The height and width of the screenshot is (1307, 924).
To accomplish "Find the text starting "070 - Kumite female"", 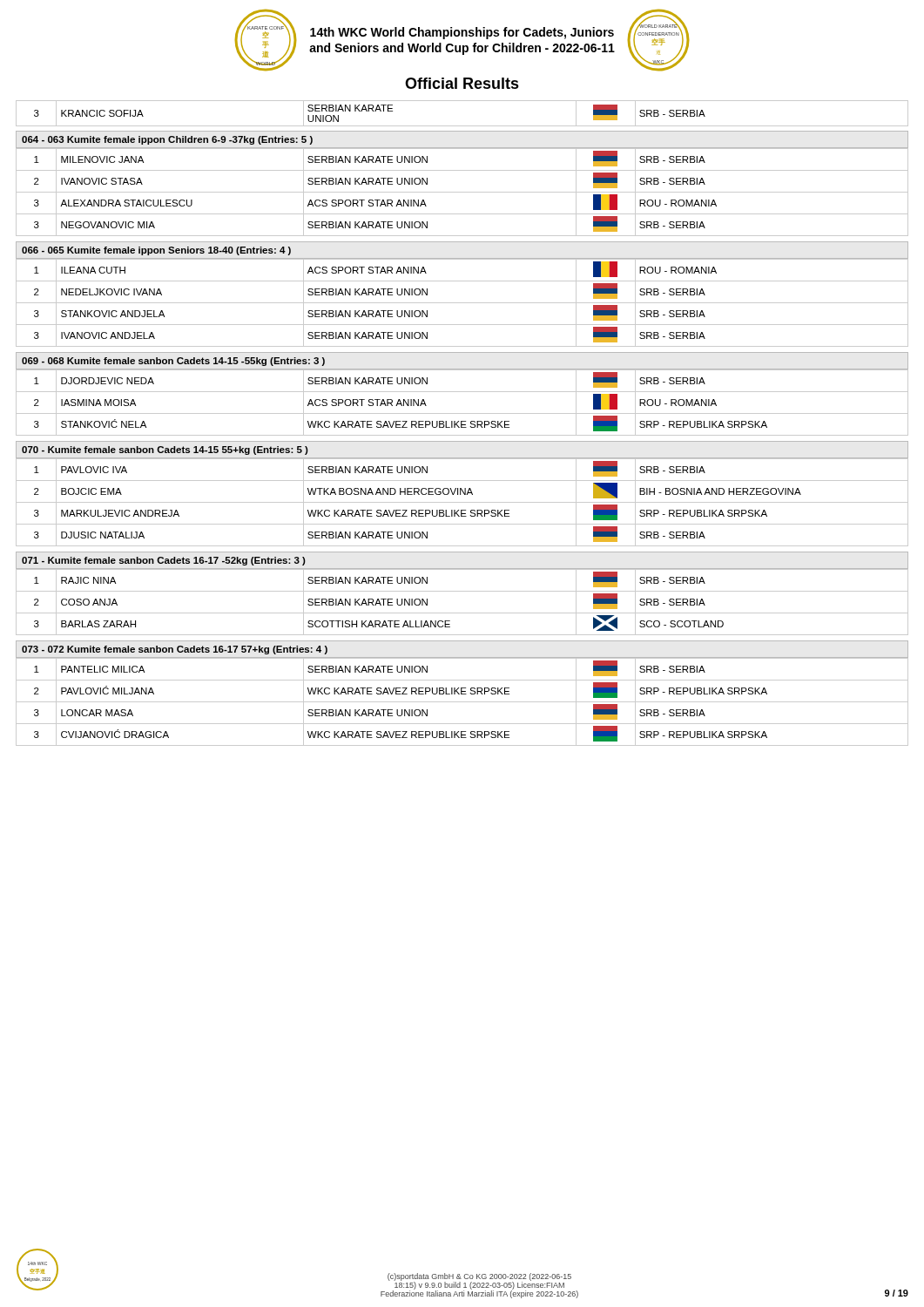I will (165, 450).
